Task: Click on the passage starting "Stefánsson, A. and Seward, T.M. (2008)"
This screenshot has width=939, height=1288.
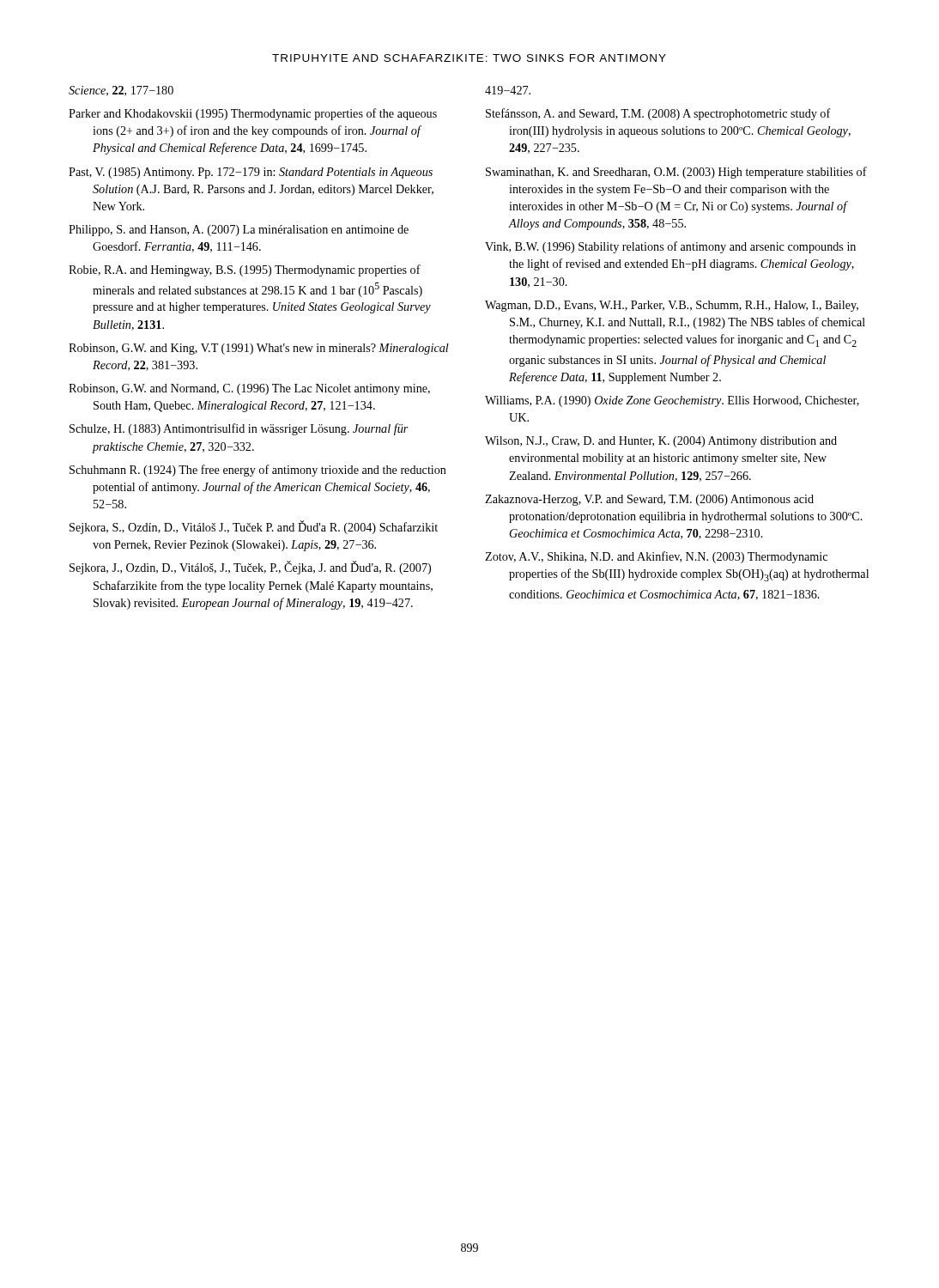Action: 668,131
